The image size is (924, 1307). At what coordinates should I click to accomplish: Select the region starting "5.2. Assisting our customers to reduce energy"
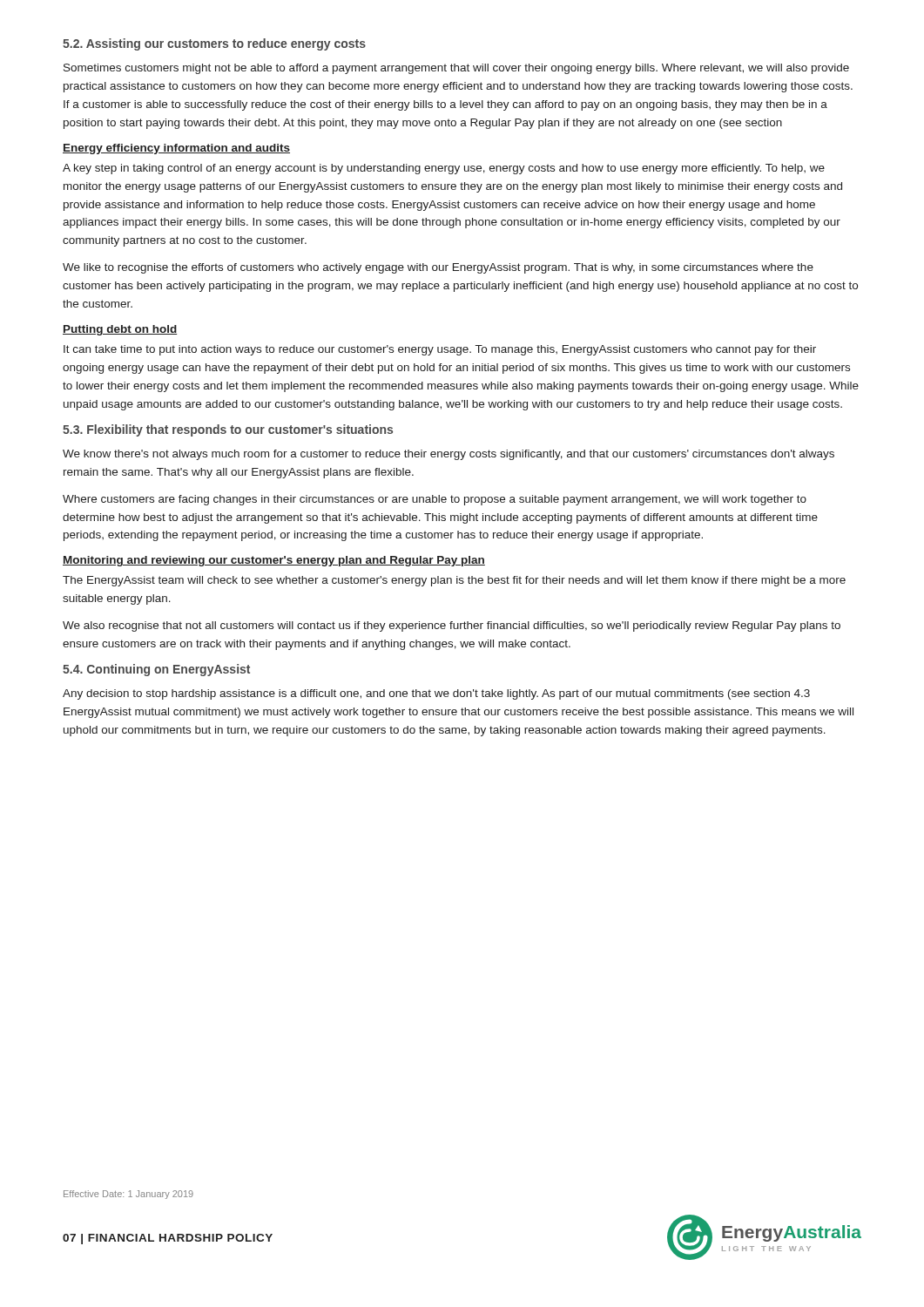pos(214,44)
